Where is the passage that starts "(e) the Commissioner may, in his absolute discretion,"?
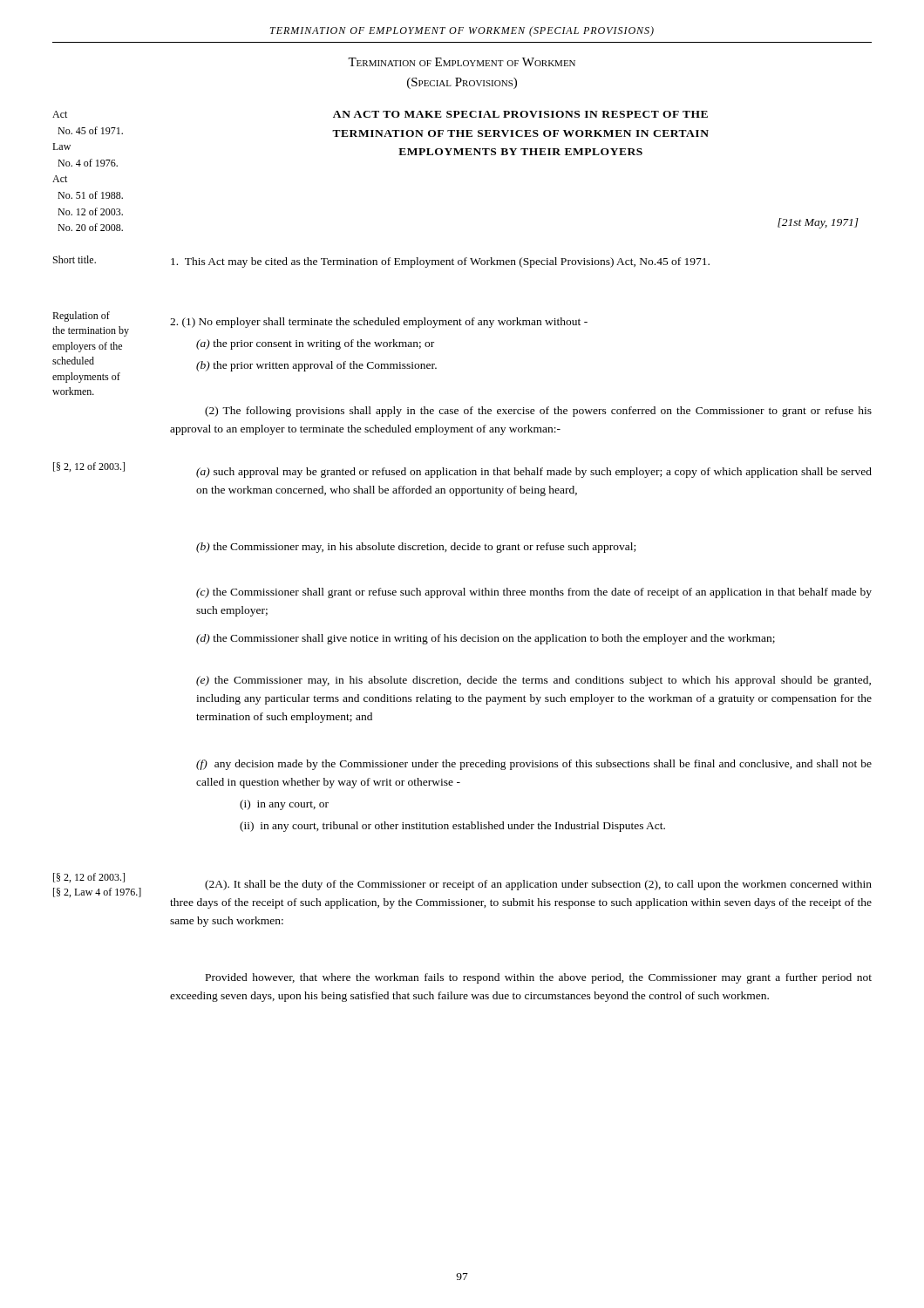Viewport: 924px width, 1308px height. click(x=534, y=699)
